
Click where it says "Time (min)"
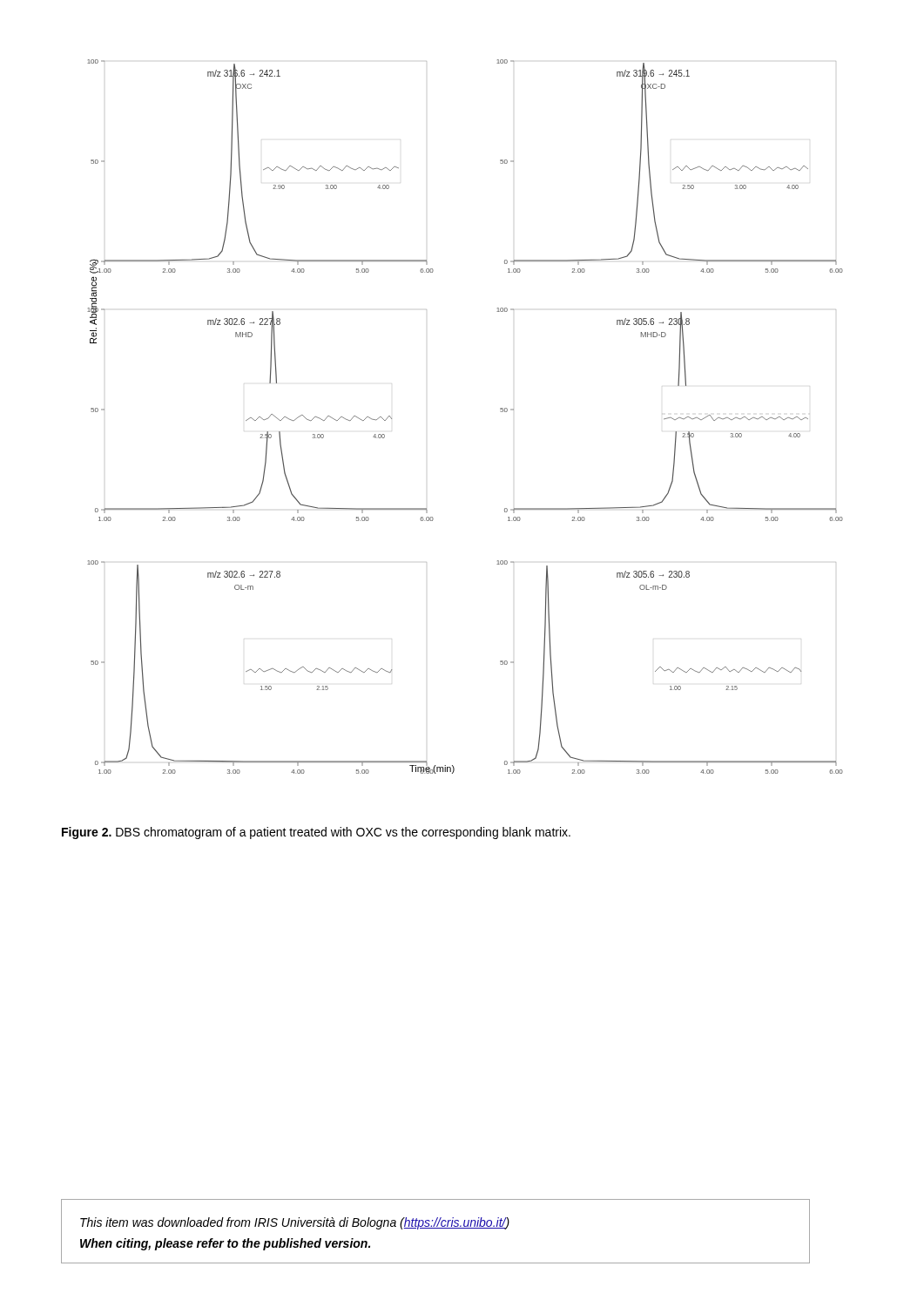[432, 769]
